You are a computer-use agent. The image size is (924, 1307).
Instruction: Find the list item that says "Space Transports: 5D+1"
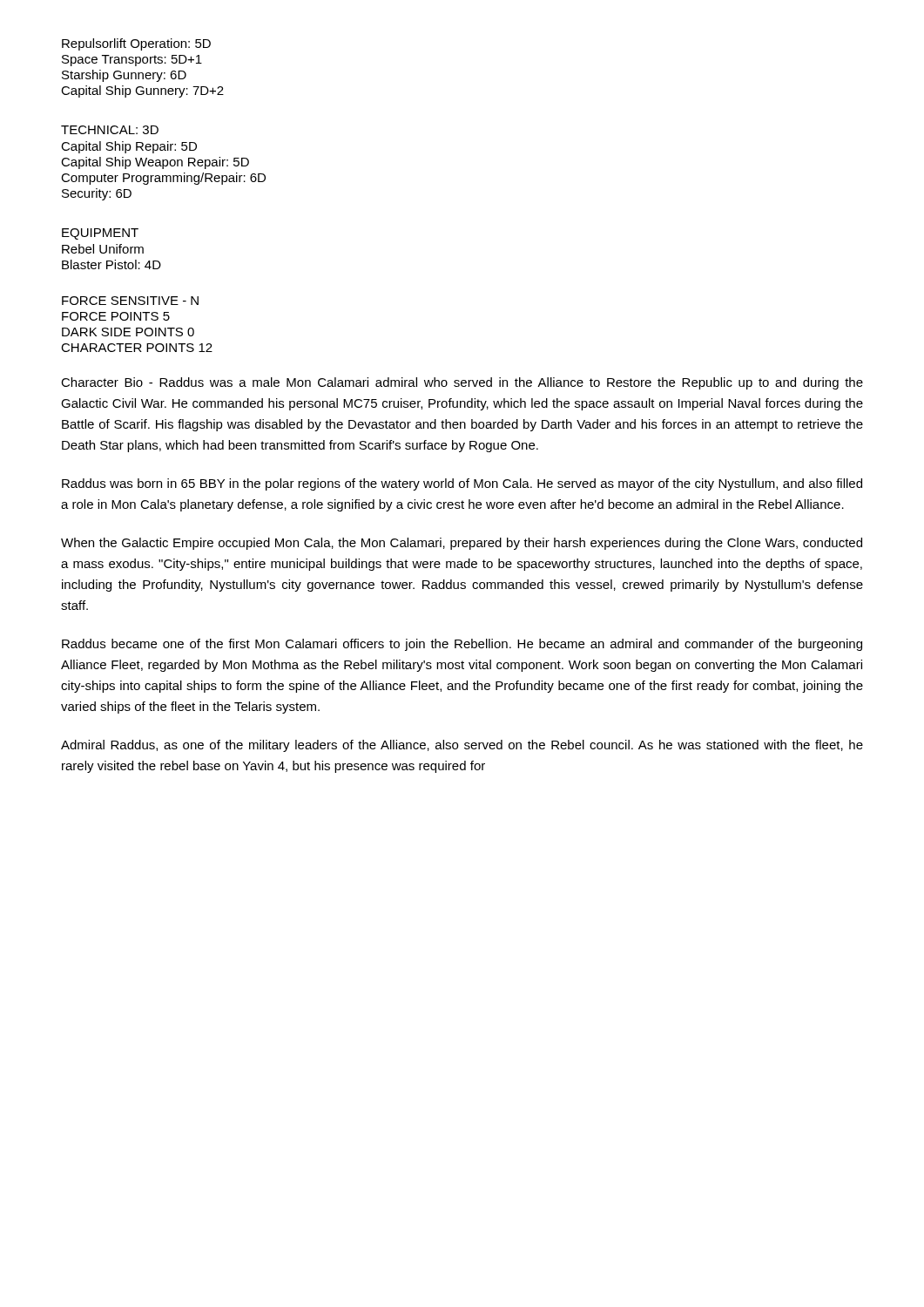(132, 59)
